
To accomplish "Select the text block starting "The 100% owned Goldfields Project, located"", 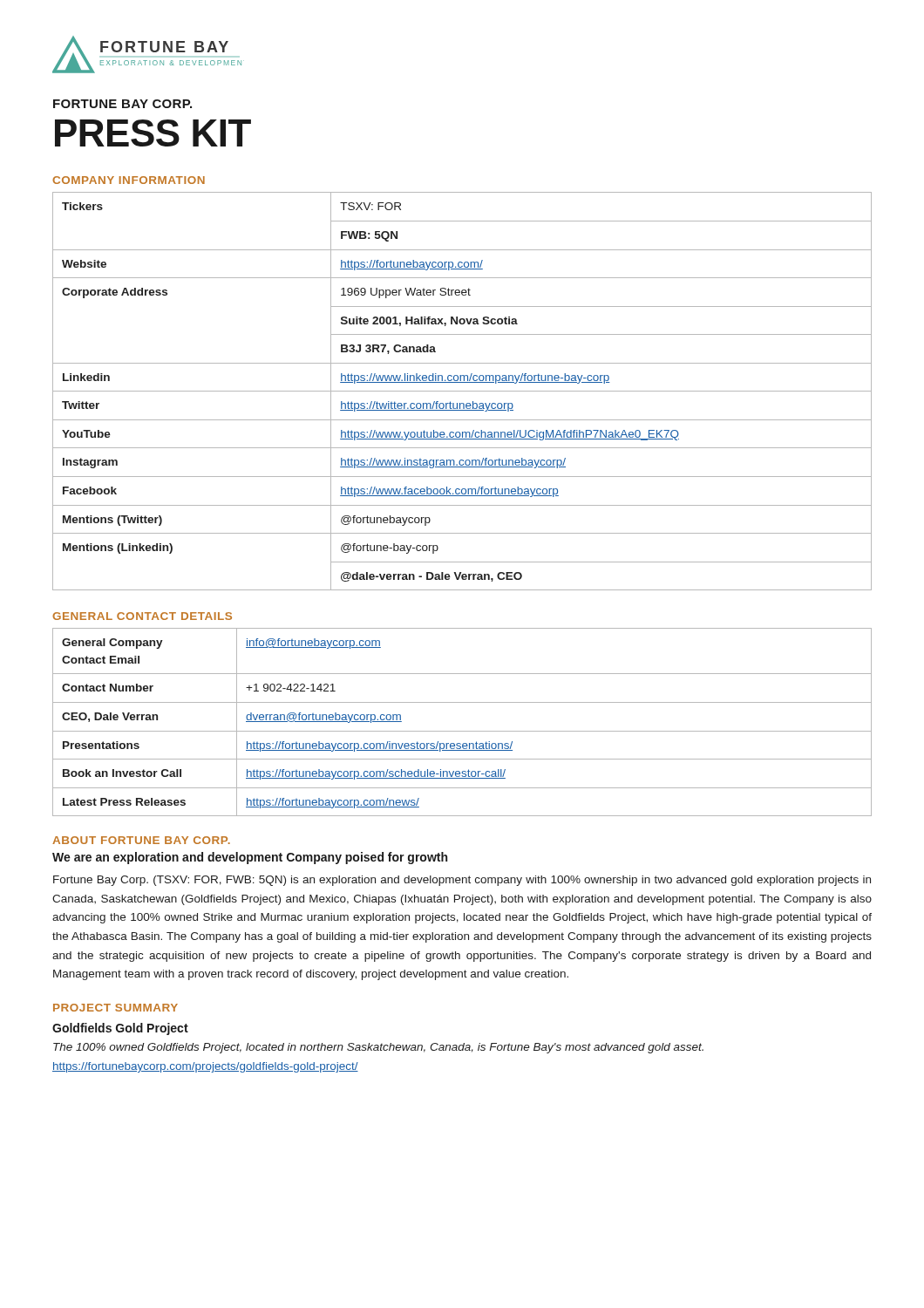I will [379, 1047].
